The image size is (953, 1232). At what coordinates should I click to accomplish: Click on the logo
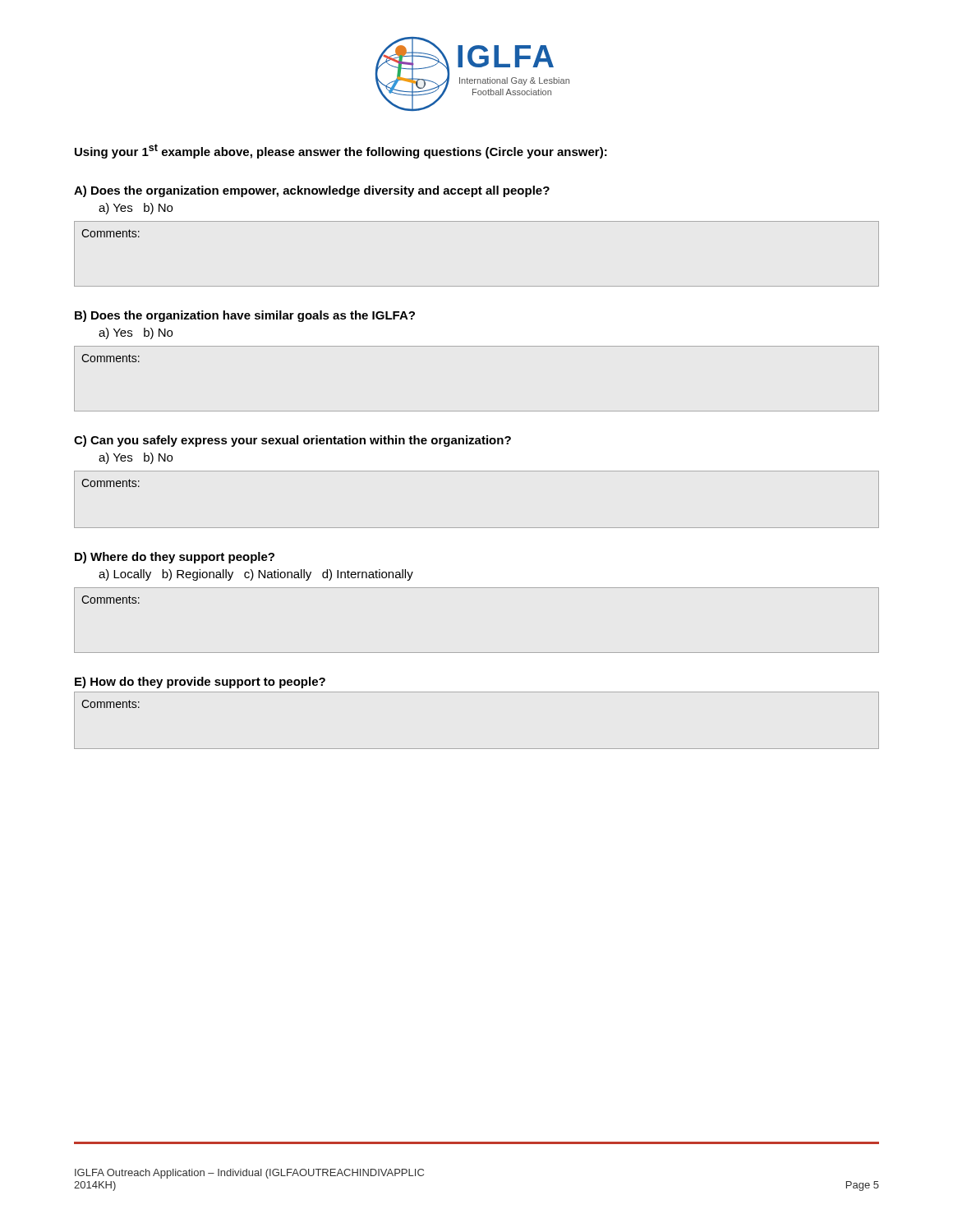(476, 75)
